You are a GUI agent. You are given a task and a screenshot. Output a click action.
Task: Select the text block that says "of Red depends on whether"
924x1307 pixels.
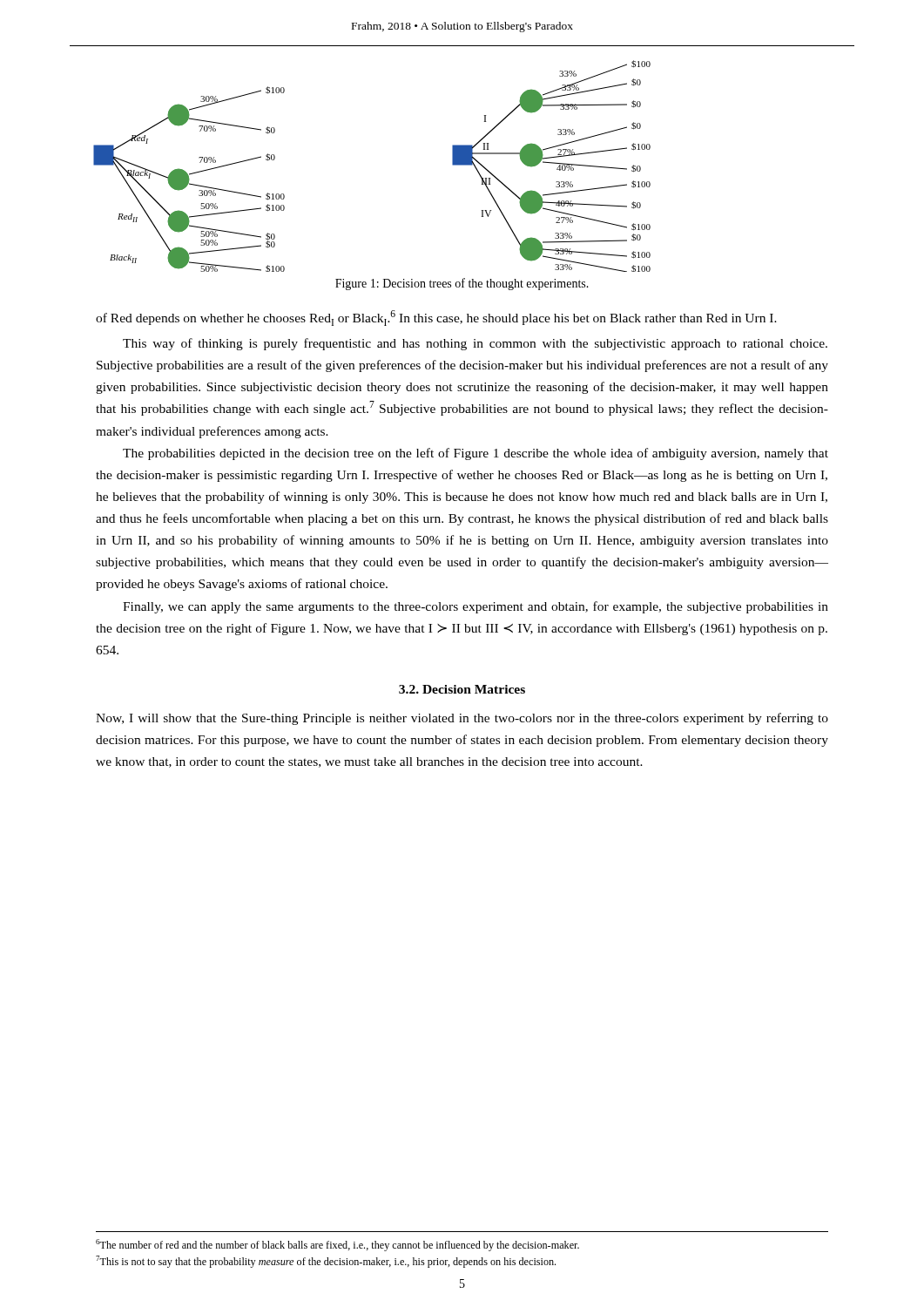pyautogui.click(x=462, y=540)
